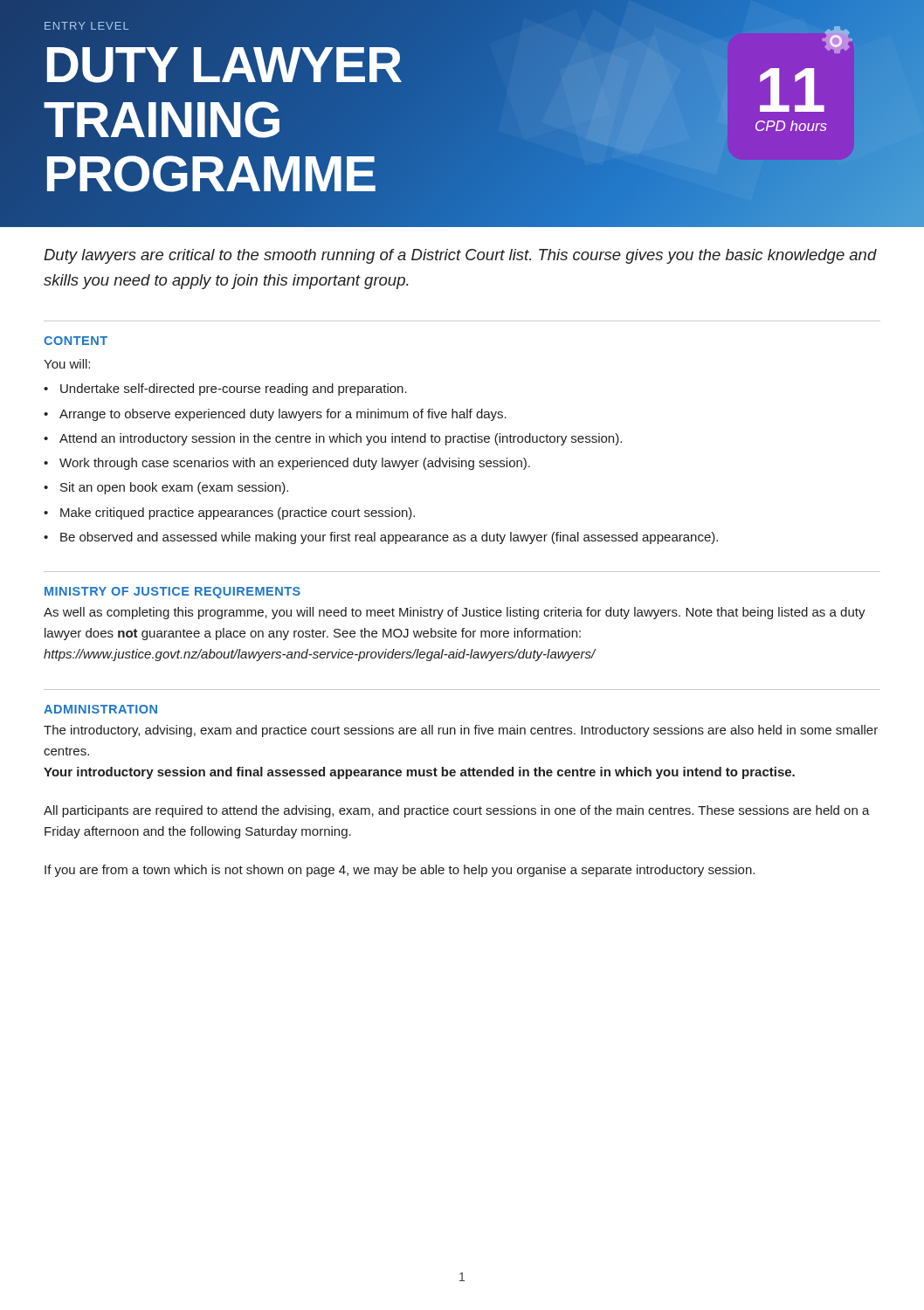Point to the element starting "Arrange to observe experienced"
This screenshot has height=1310, width=924.
pos(283,413)
